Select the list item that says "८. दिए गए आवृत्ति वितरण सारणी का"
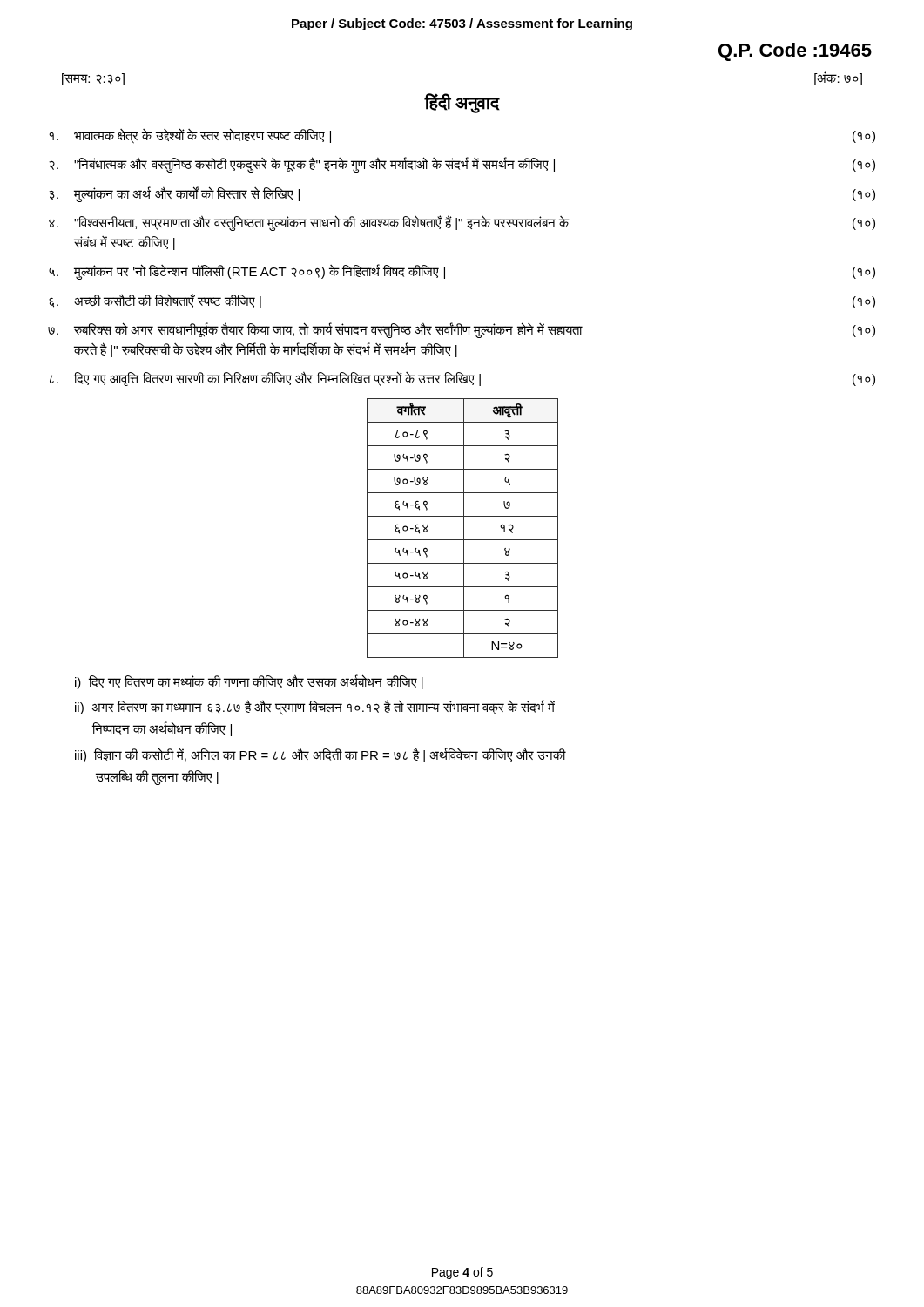Viewport: 924px width, 1307px height. 462,379
